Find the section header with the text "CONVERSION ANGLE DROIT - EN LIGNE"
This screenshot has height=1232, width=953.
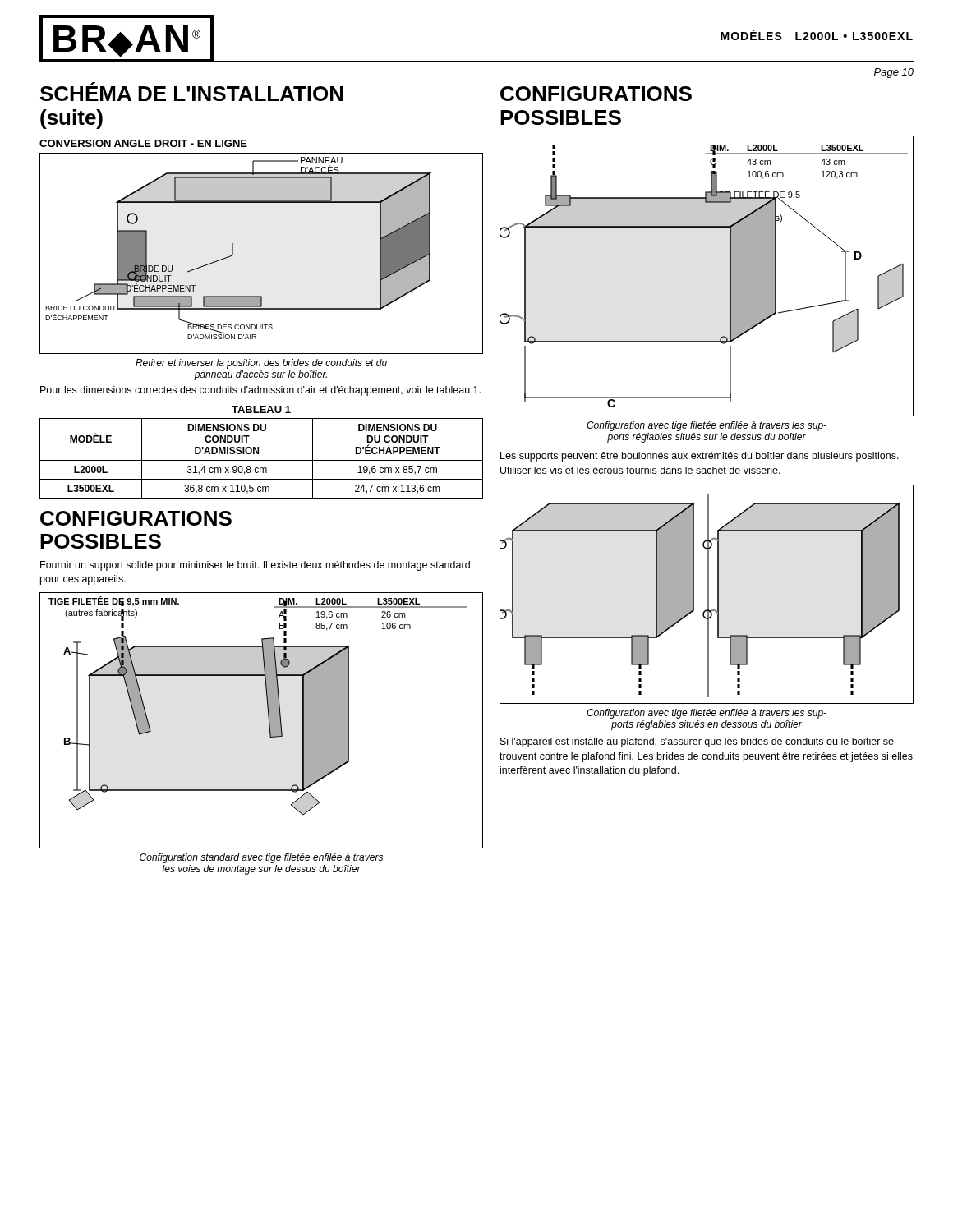pyautogui.click(x=143, y=144)
